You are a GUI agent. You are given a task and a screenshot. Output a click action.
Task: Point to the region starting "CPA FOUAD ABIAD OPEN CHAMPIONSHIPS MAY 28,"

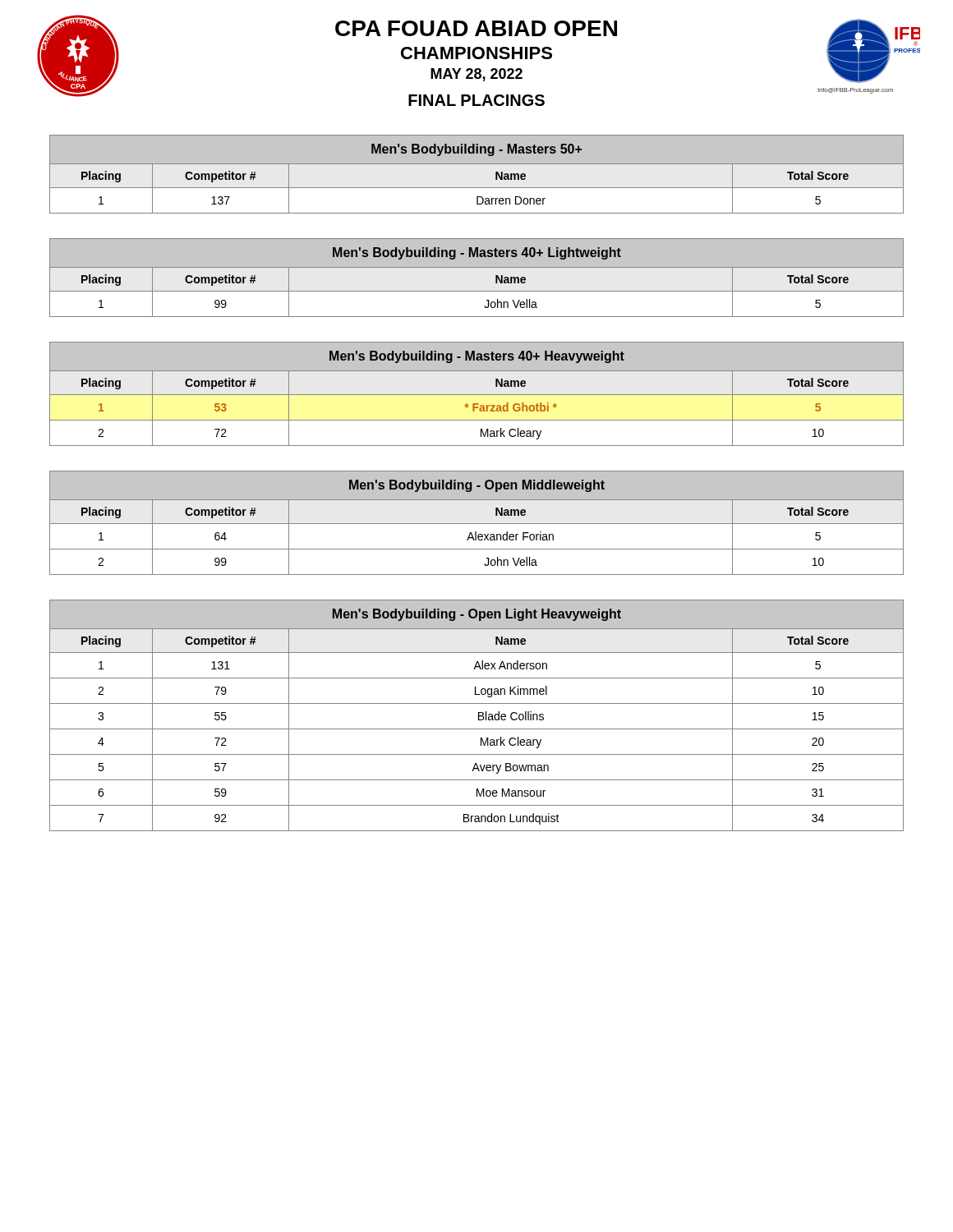coord(476,62)
